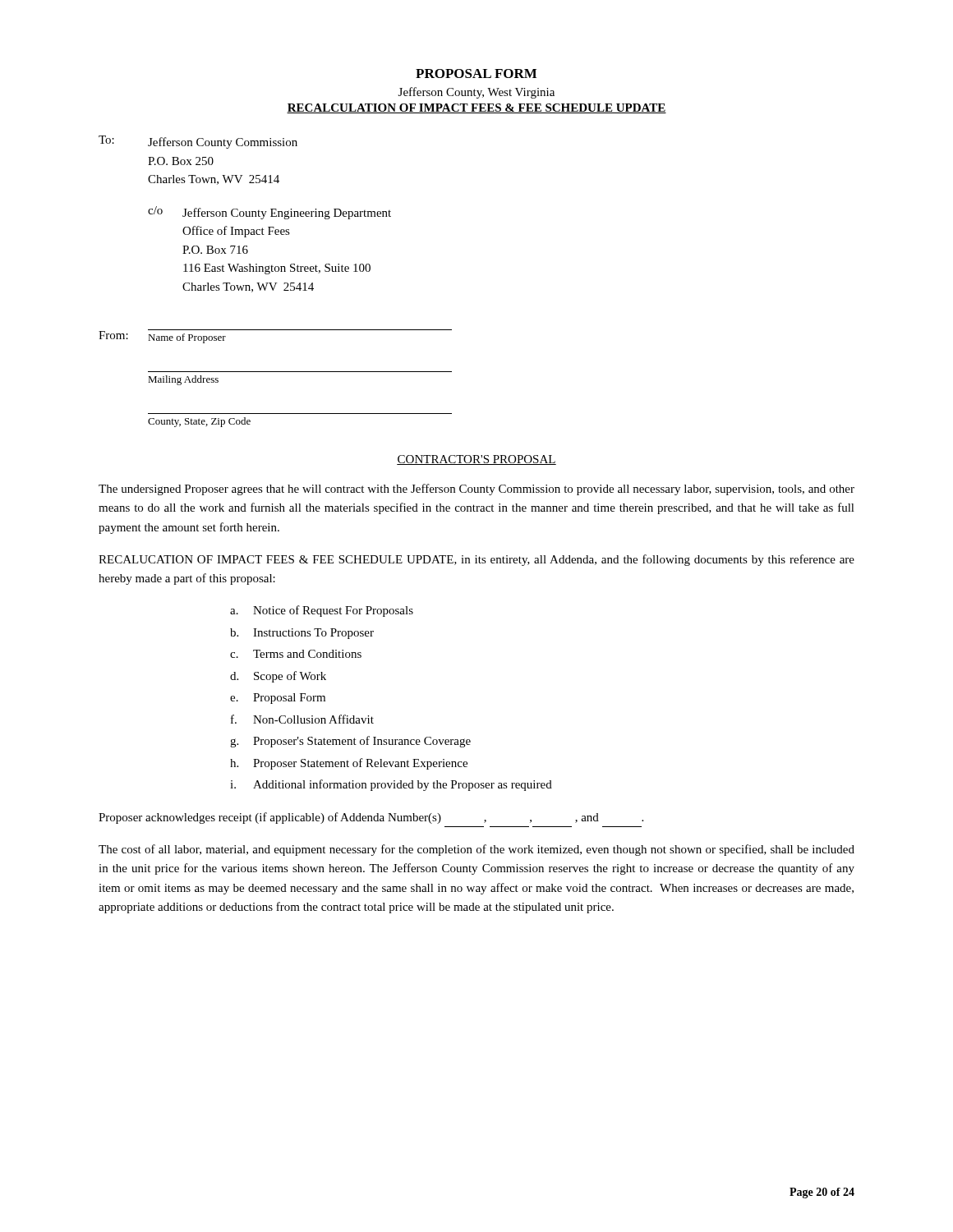953x1232 pixels.
Task: Find the text block containing "RECALUCATION OF IMPACT FEES & FEE"
Action: tap(476, 569)
